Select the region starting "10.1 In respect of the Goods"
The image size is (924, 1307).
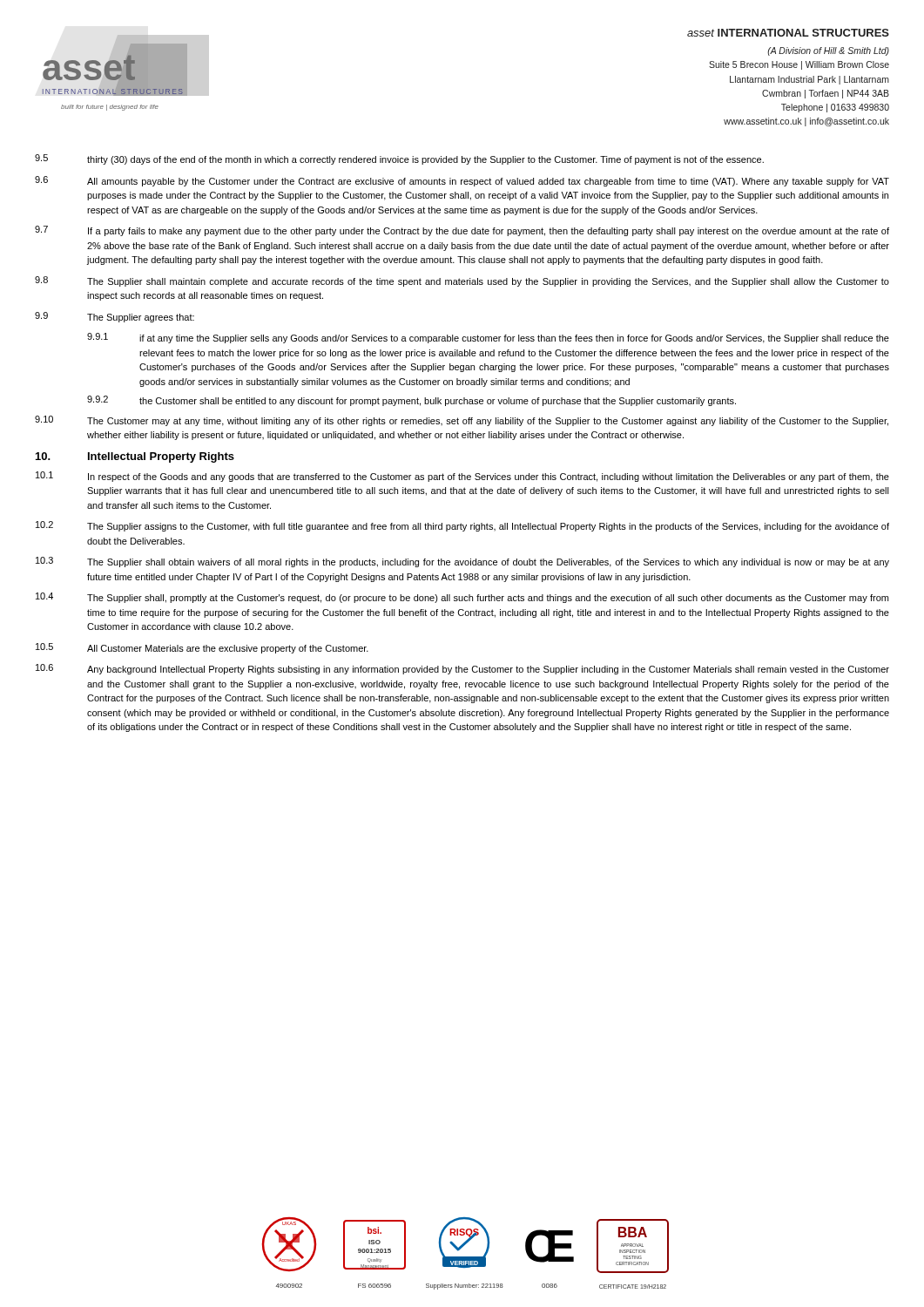462,491
